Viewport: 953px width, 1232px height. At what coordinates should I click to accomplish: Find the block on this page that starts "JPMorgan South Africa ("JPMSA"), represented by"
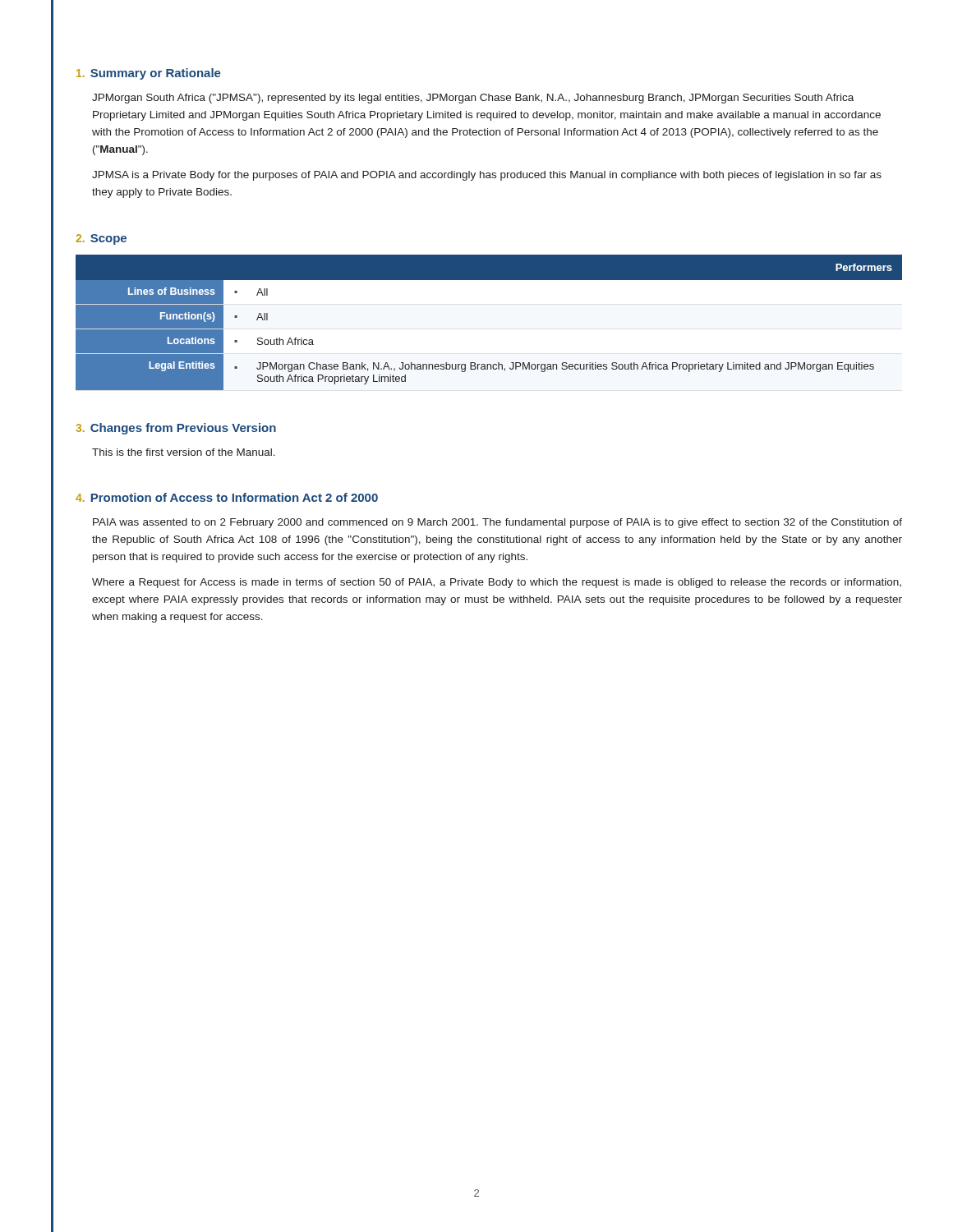(487, 123)
